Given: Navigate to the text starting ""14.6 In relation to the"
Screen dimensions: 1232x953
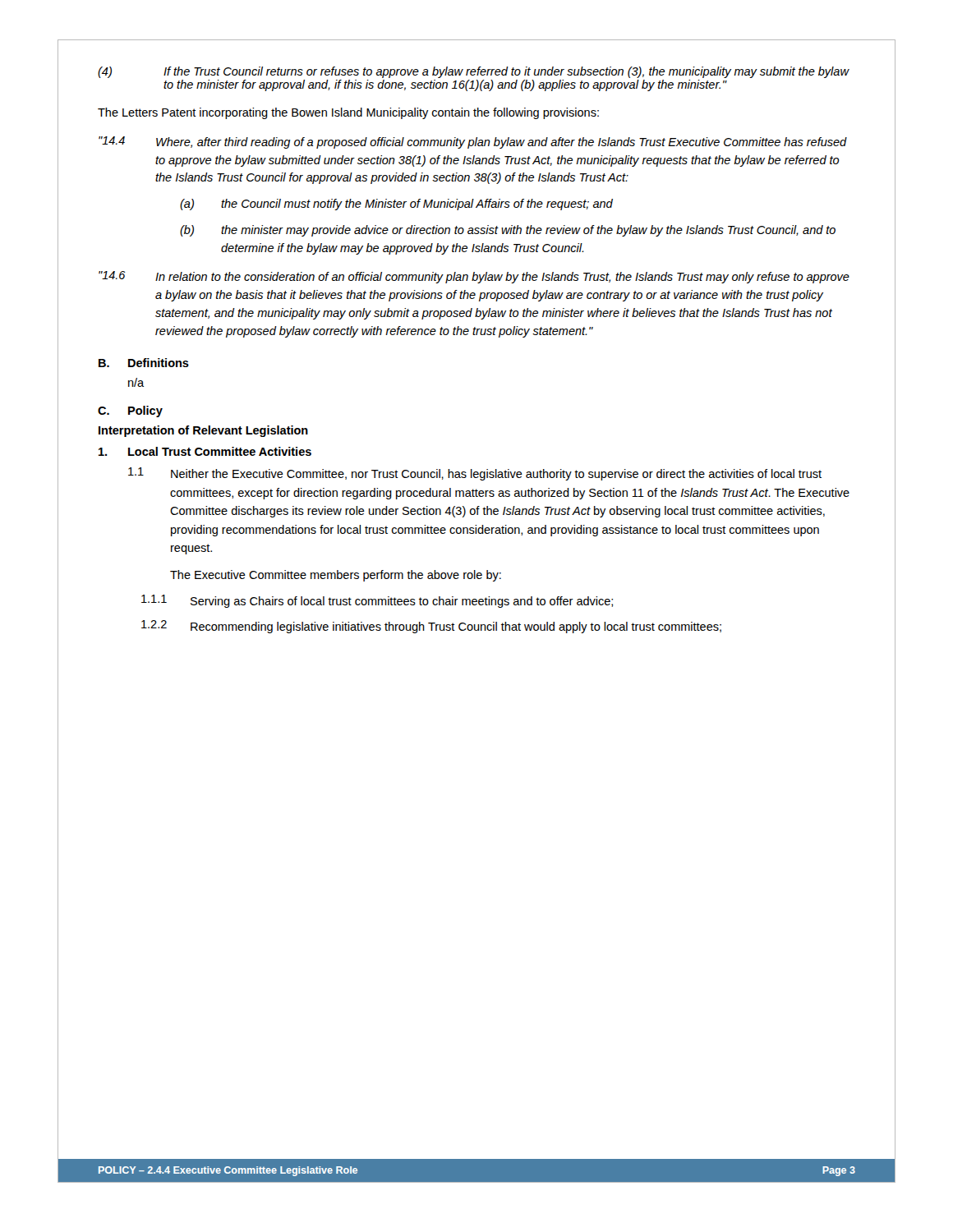Looking at the screenshot, I should point(476,305).
